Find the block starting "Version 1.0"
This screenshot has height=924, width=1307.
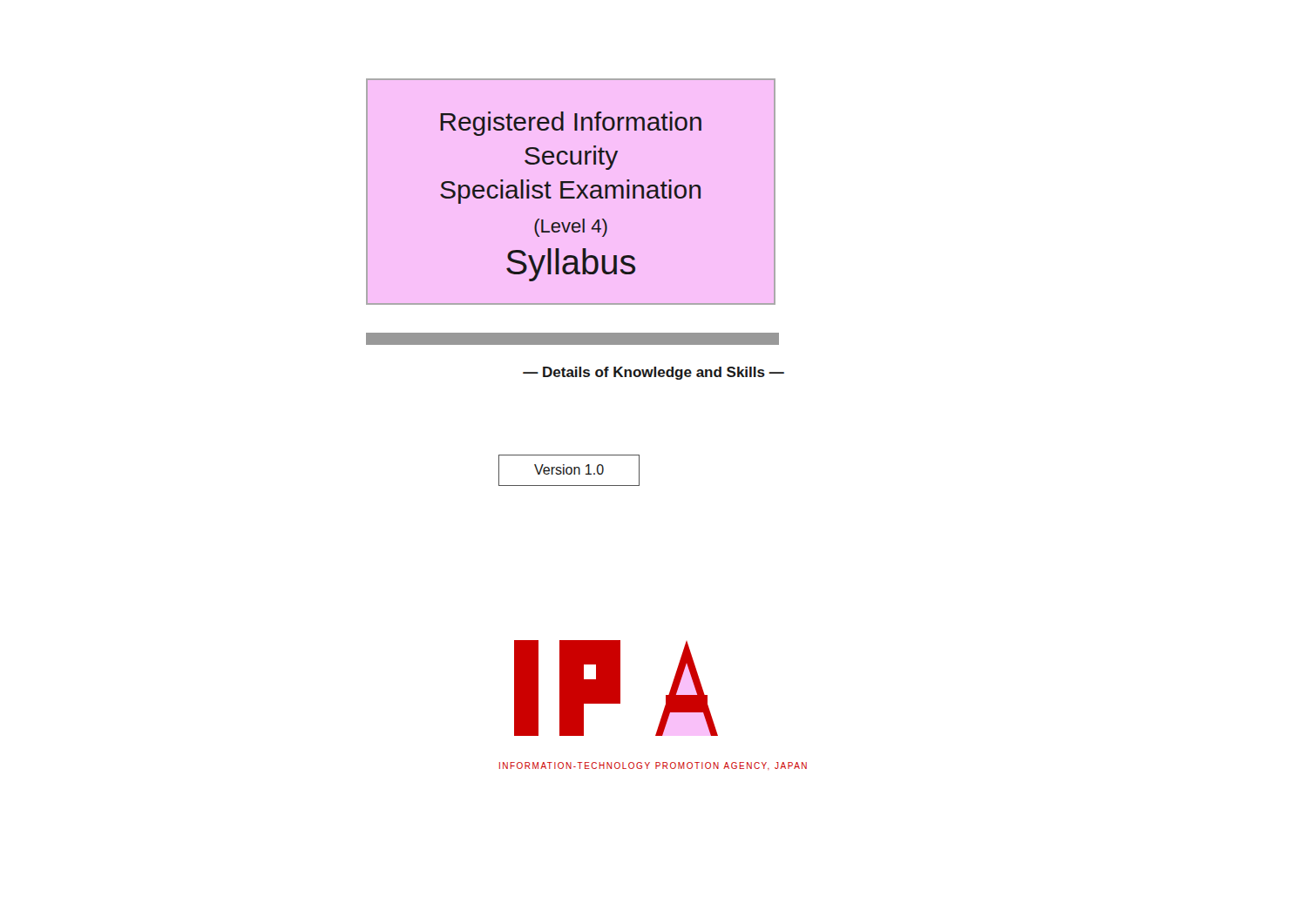tap(569, 470)
